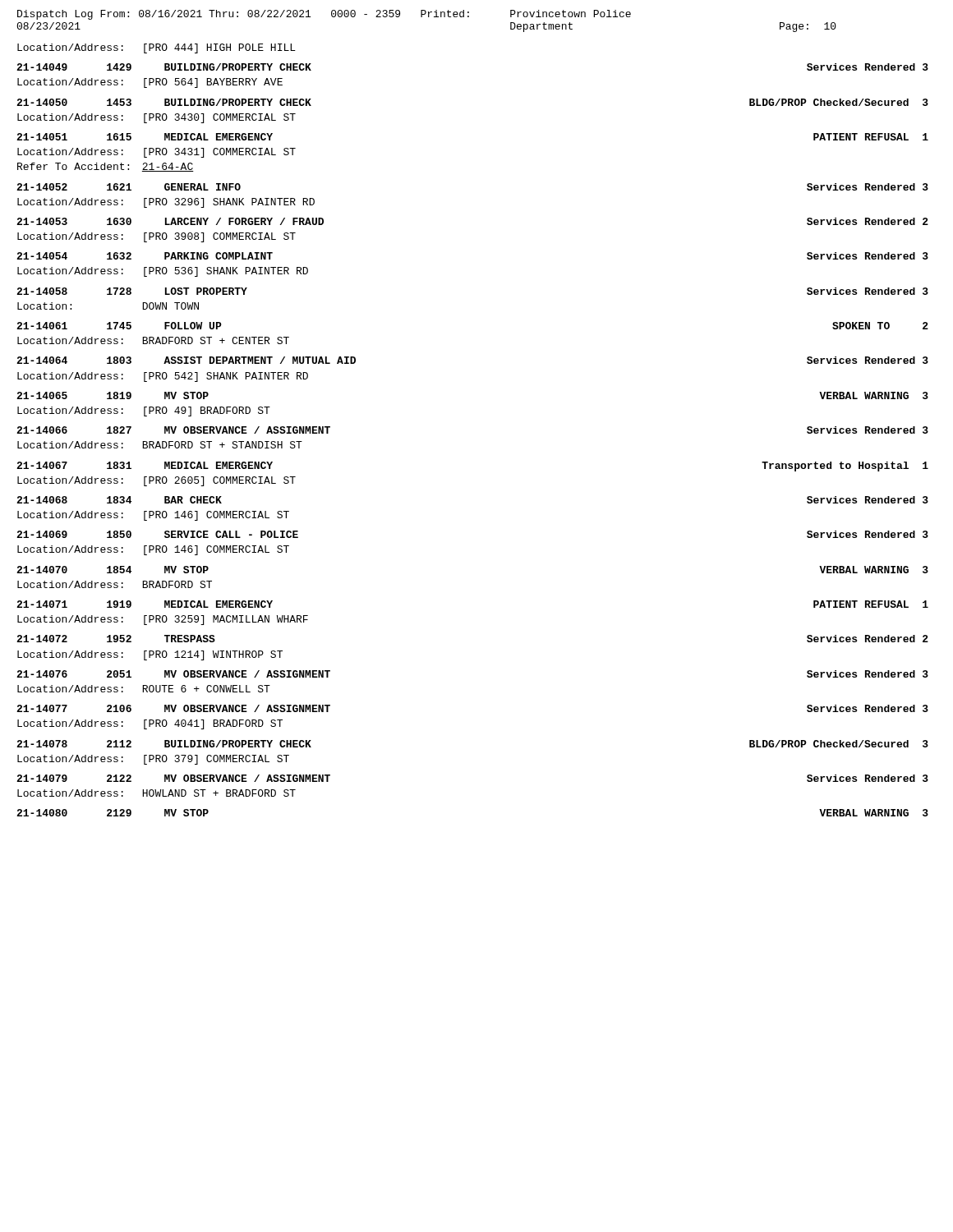Click on the text starting "21-14067 1831 MEDICAL EMERGENCY Transported to Hospital"
This screenshot has width=953, height=1232.
[46, 466]
